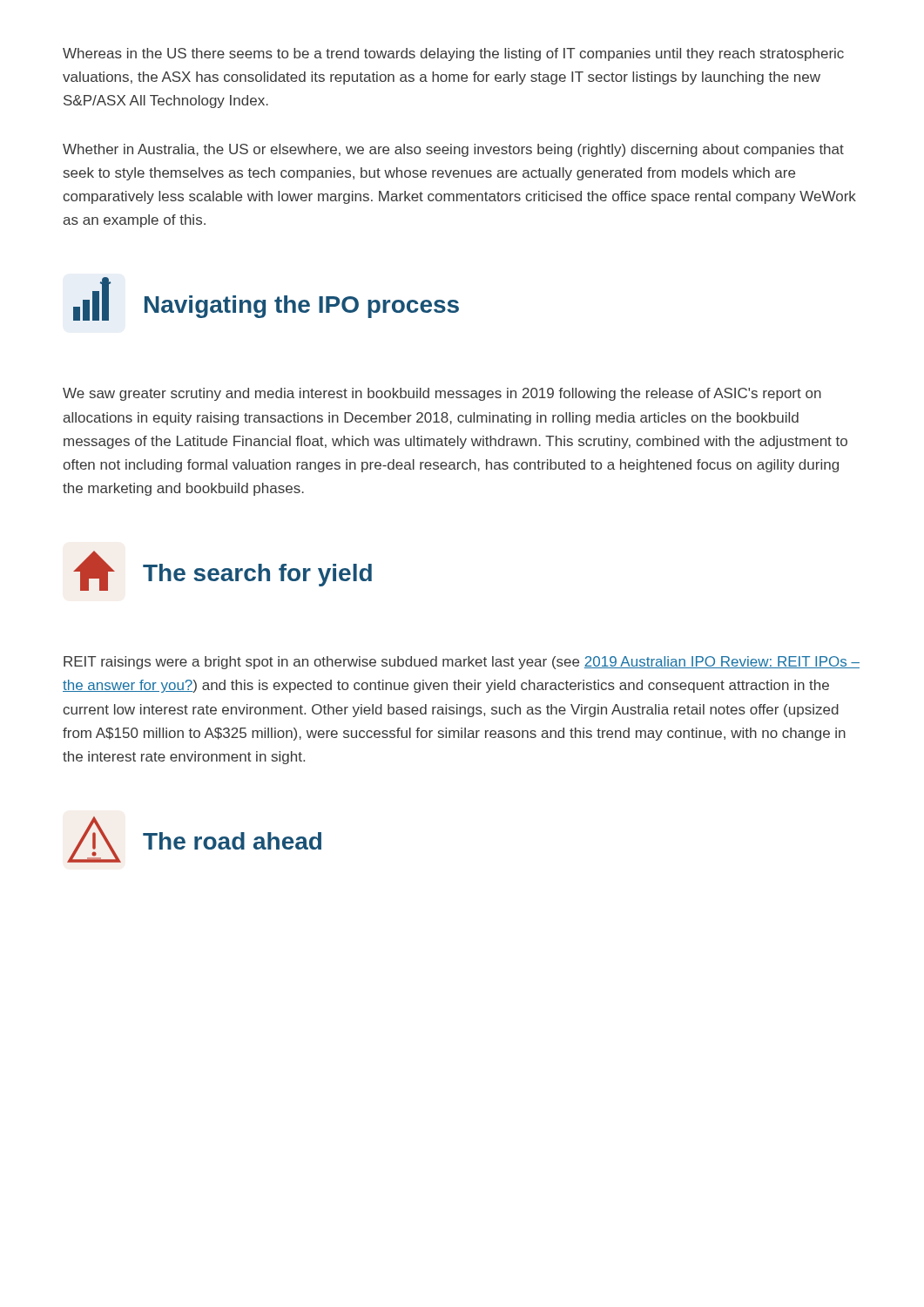Image resolution: width=924 pixels, height=1307 pixels.
Task: Select the text block that says "We saw greater scrutiny and media interest in"
Action: (455, 441)
